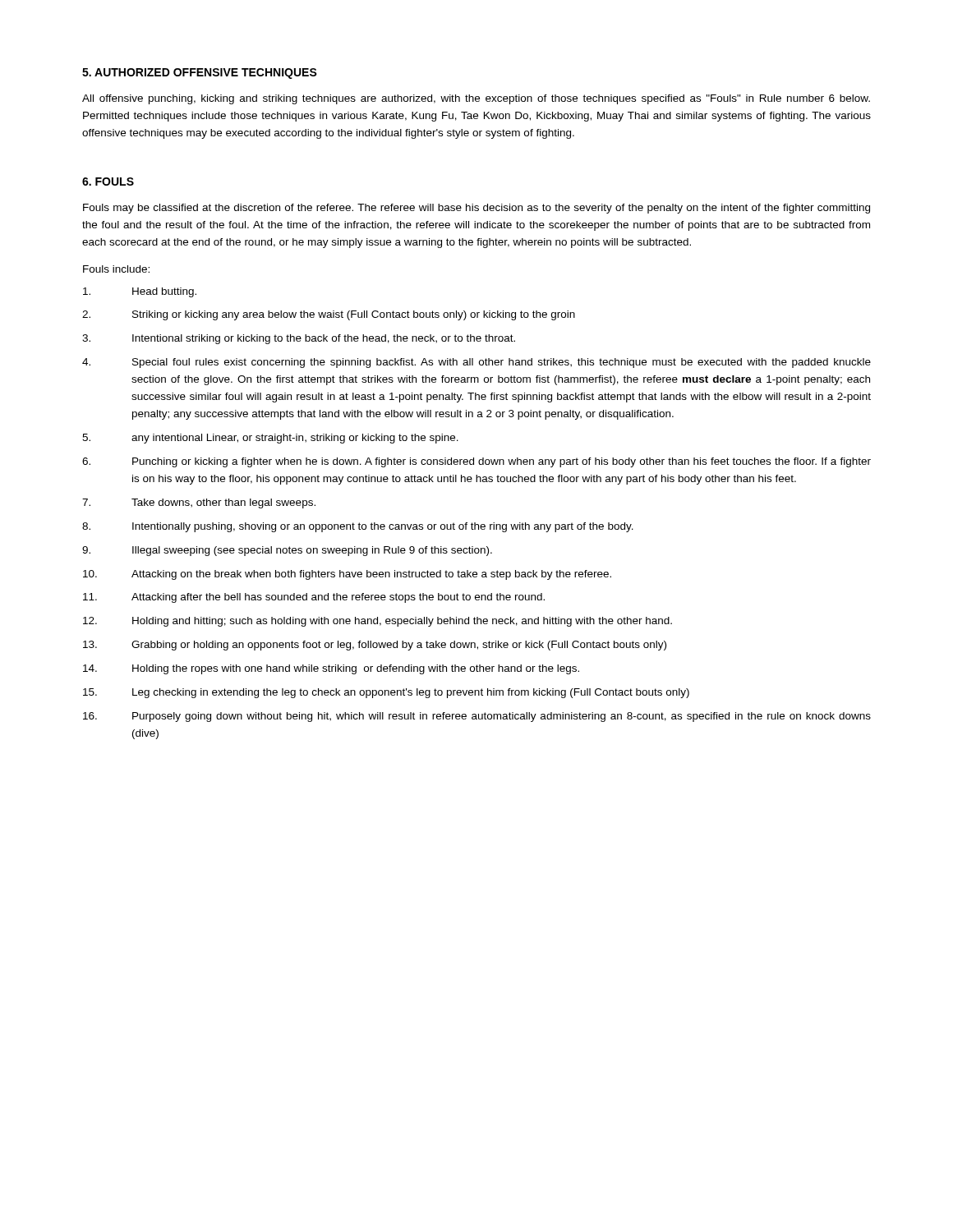Find the text starting "11. Attacking after"
Image resolution: width=953 pixels, height=1232 pixels.
476,598
